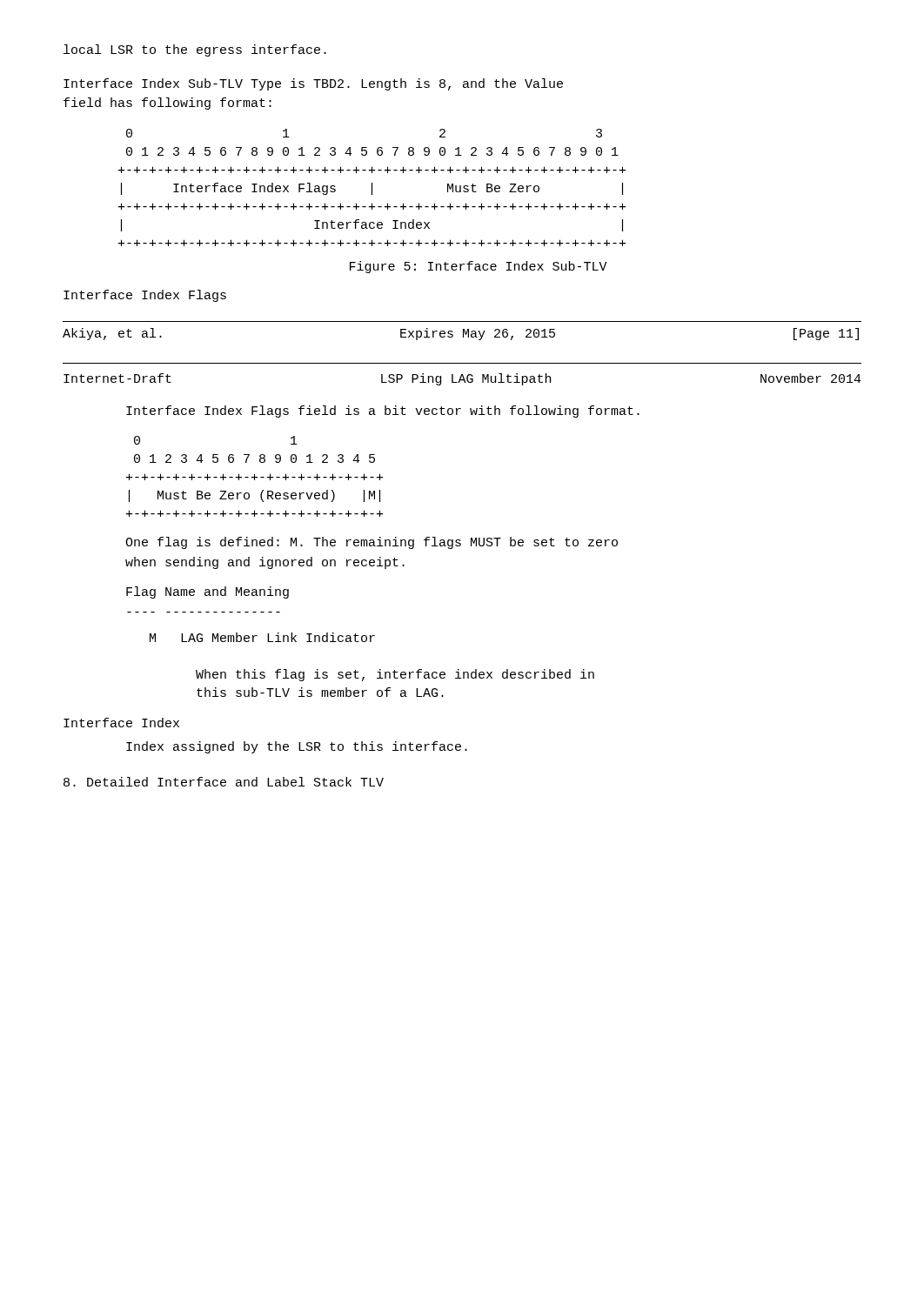The height and width of the screenshot is (1305, 924).
Task: Select the text block starting "Index assigned by"
Action: pyautogui.click(x=298, y=748)
